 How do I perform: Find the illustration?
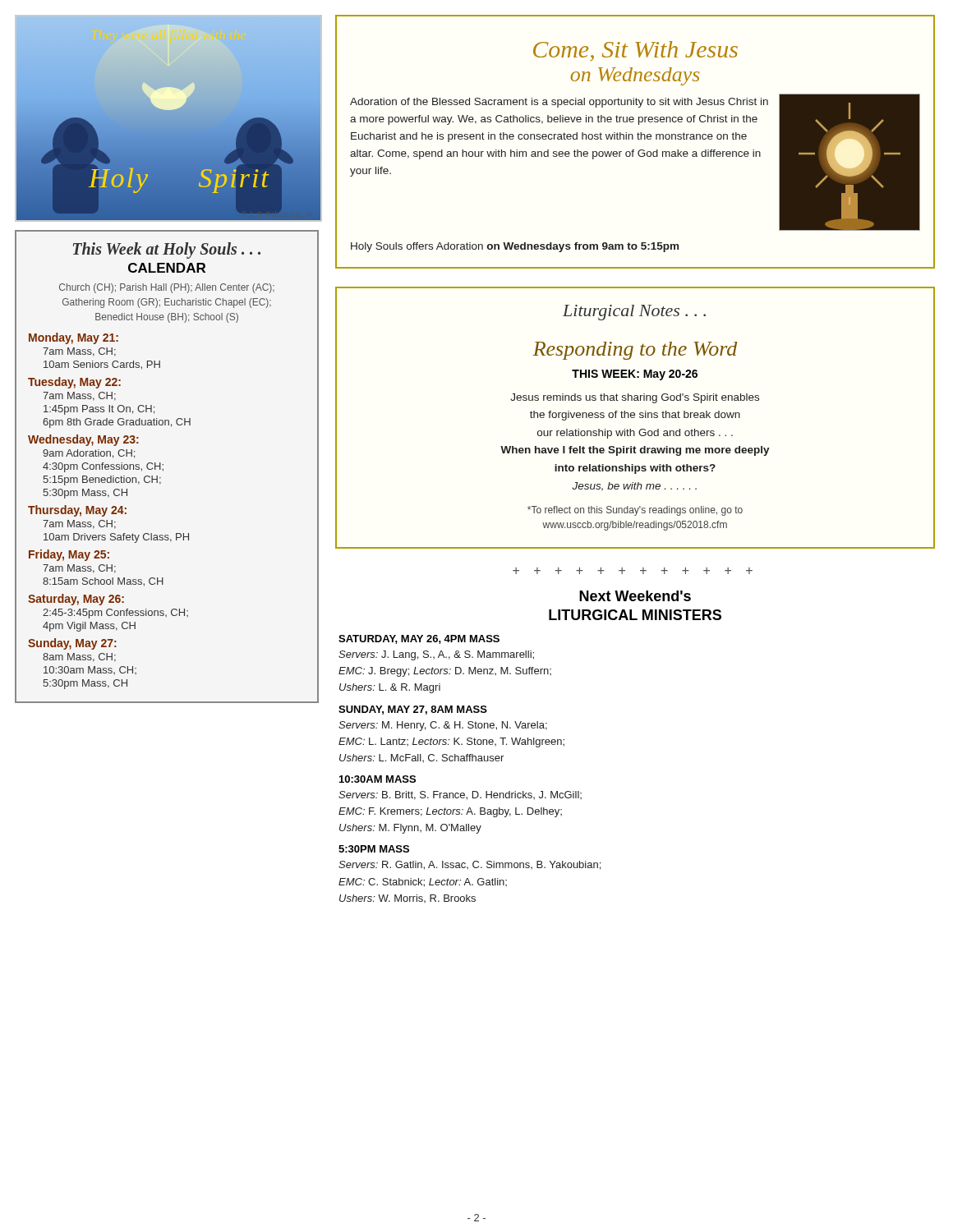(x=168, y=118)
